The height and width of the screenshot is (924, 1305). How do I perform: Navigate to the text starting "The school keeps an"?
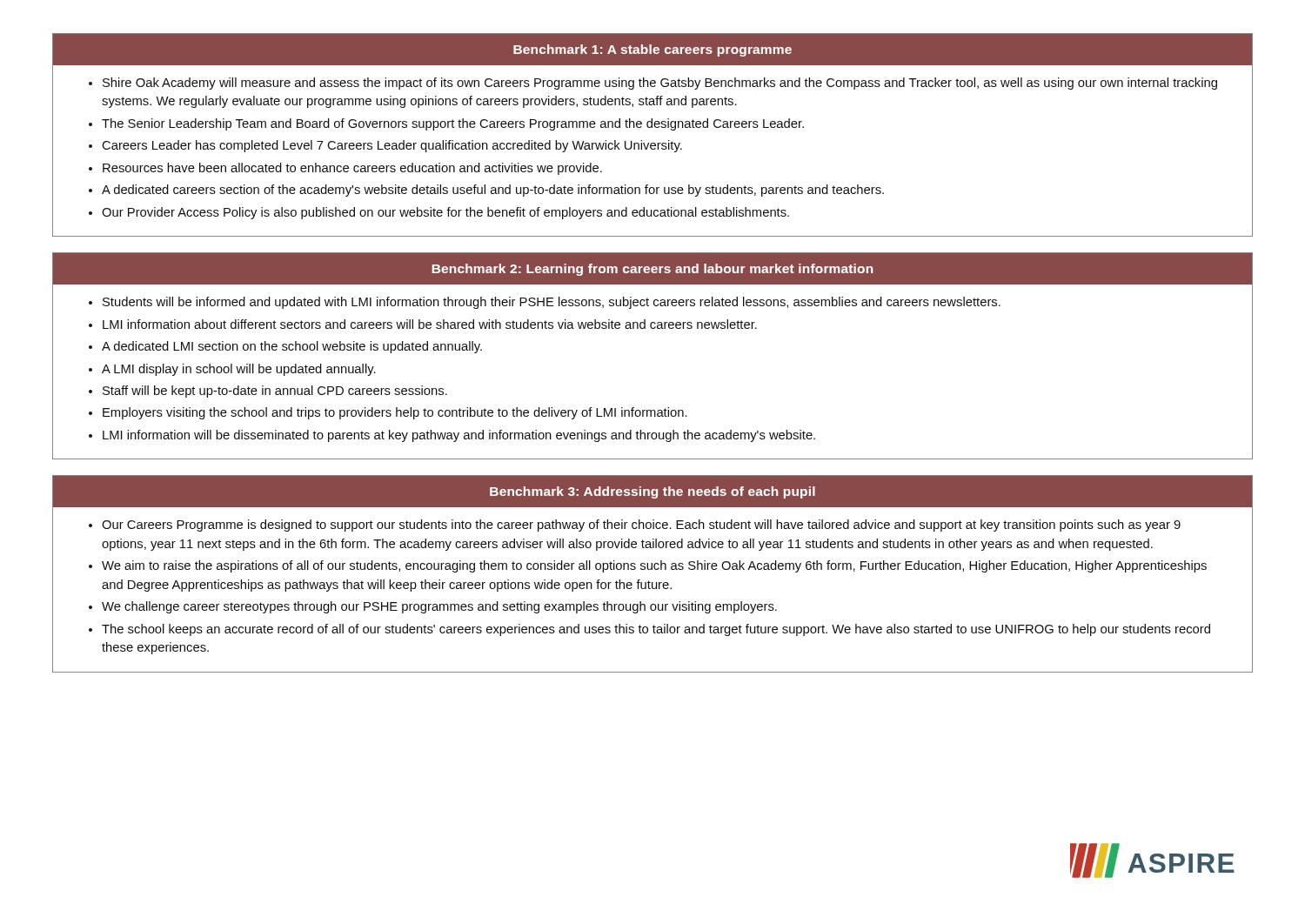(656, 638)
